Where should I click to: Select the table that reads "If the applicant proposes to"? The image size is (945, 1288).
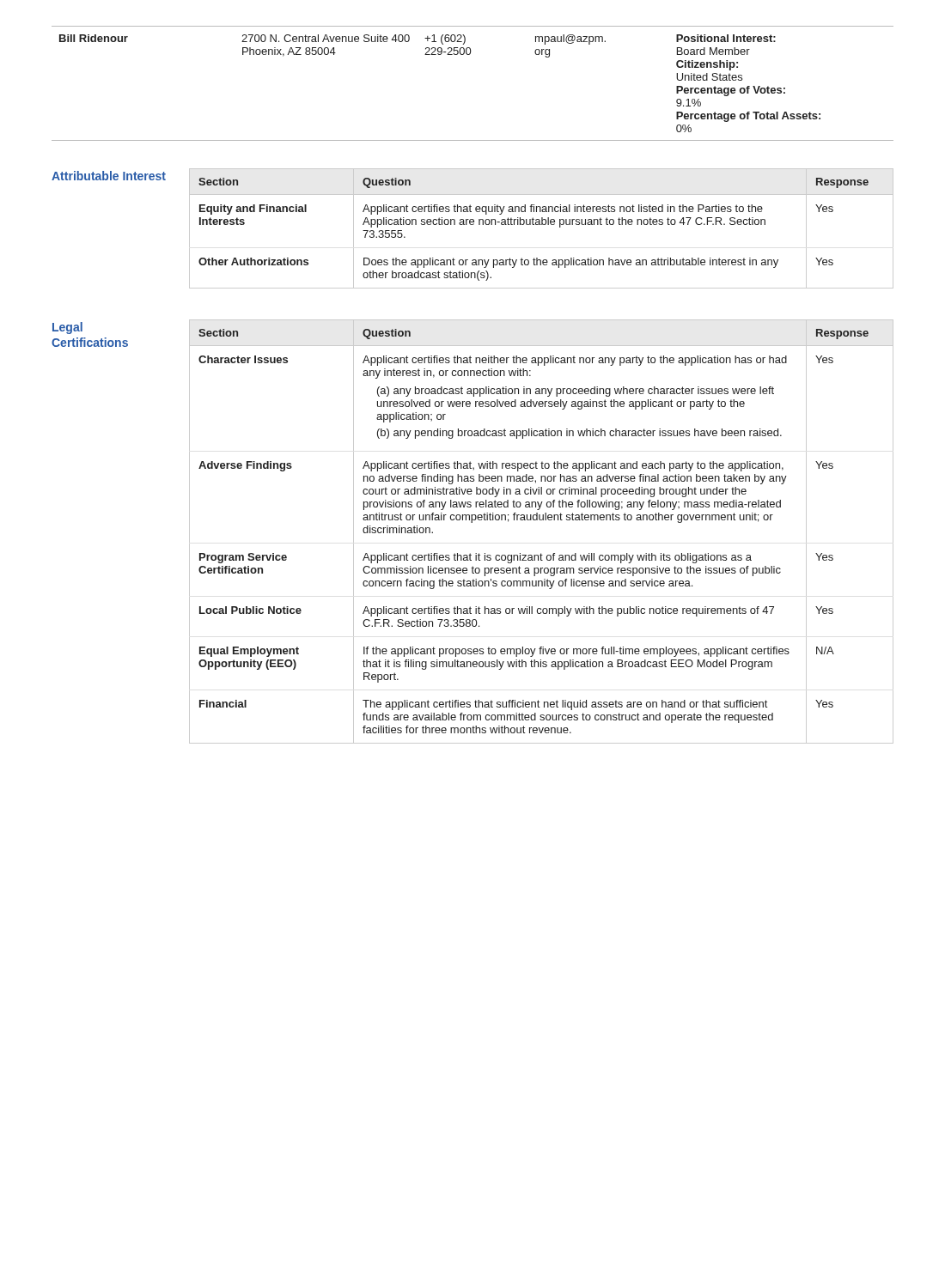click(x=541, y=531)
